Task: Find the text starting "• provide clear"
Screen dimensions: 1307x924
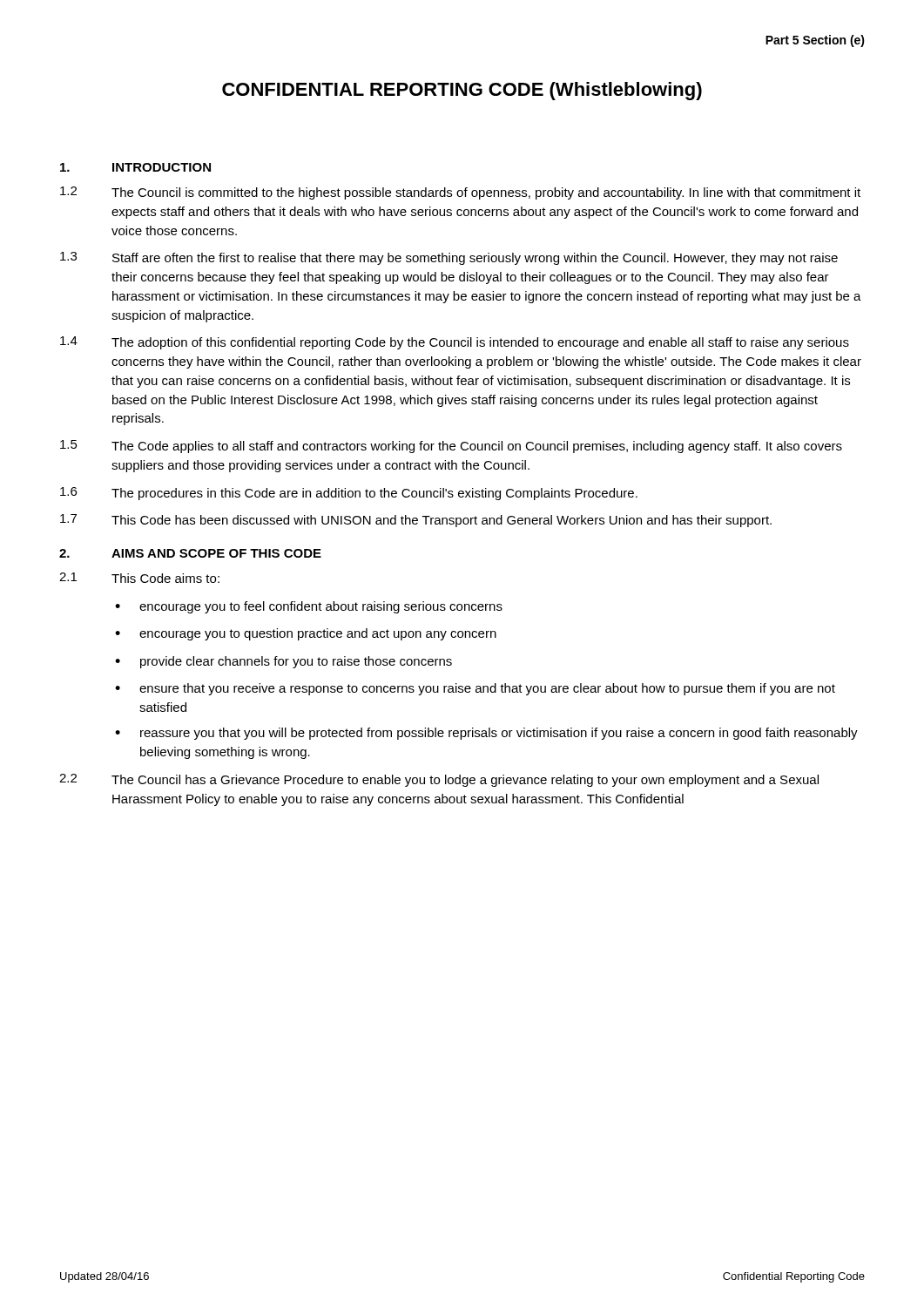Action: [x=282, y=662]
